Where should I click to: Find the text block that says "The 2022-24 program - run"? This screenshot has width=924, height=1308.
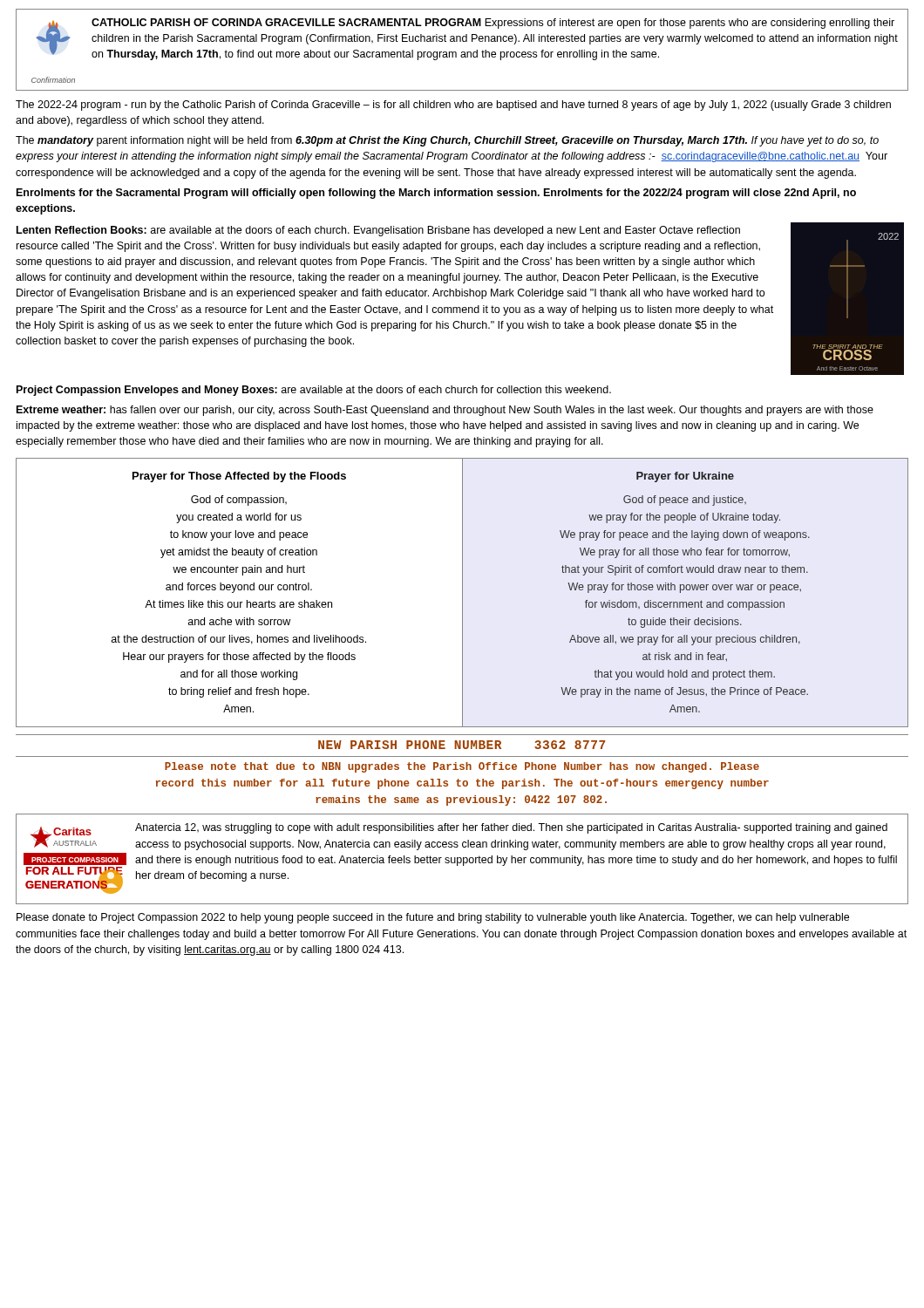click(454, 113)
